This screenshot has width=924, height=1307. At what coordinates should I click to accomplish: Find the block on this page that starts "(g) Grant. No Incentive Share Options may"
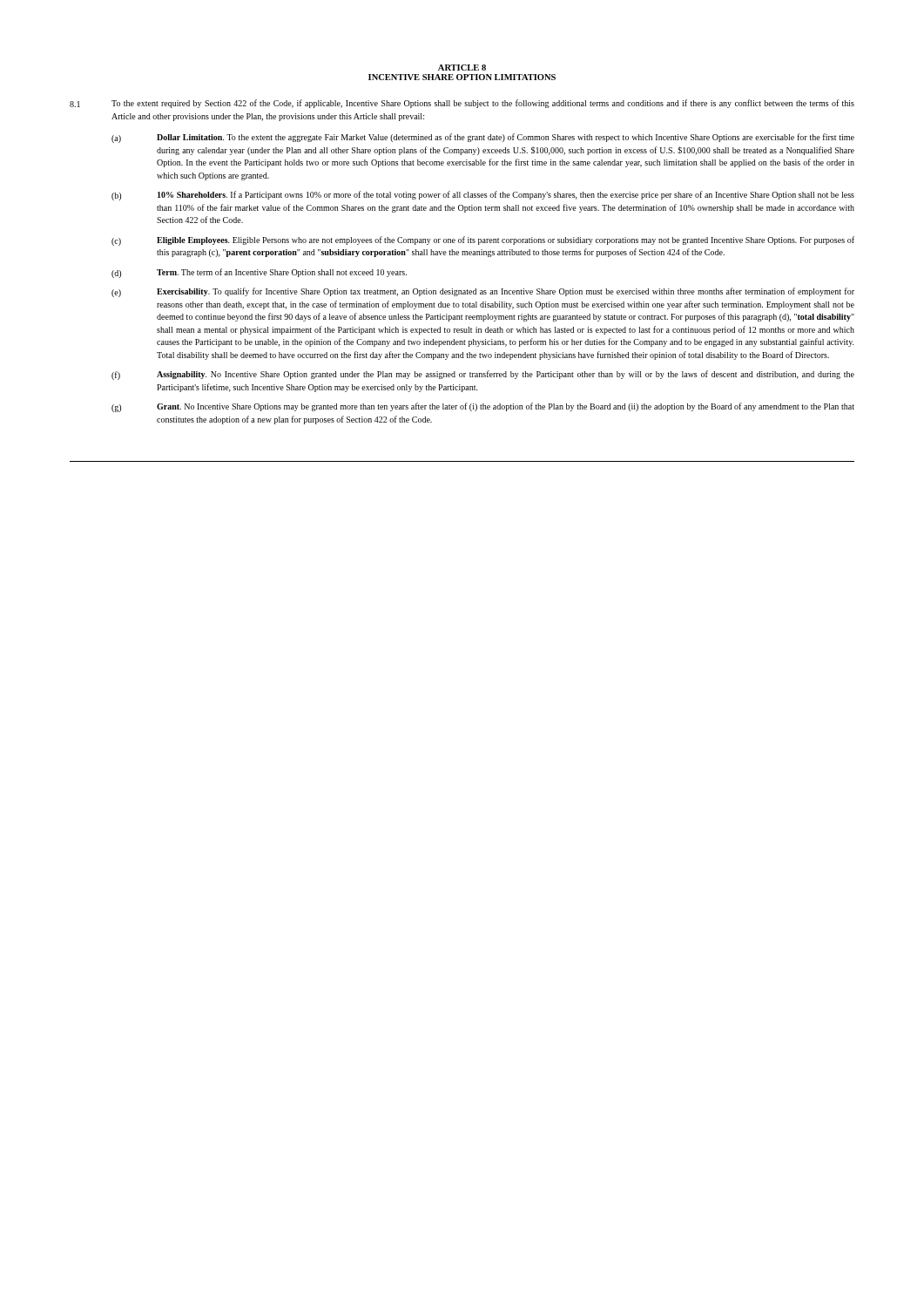[483, 413]
